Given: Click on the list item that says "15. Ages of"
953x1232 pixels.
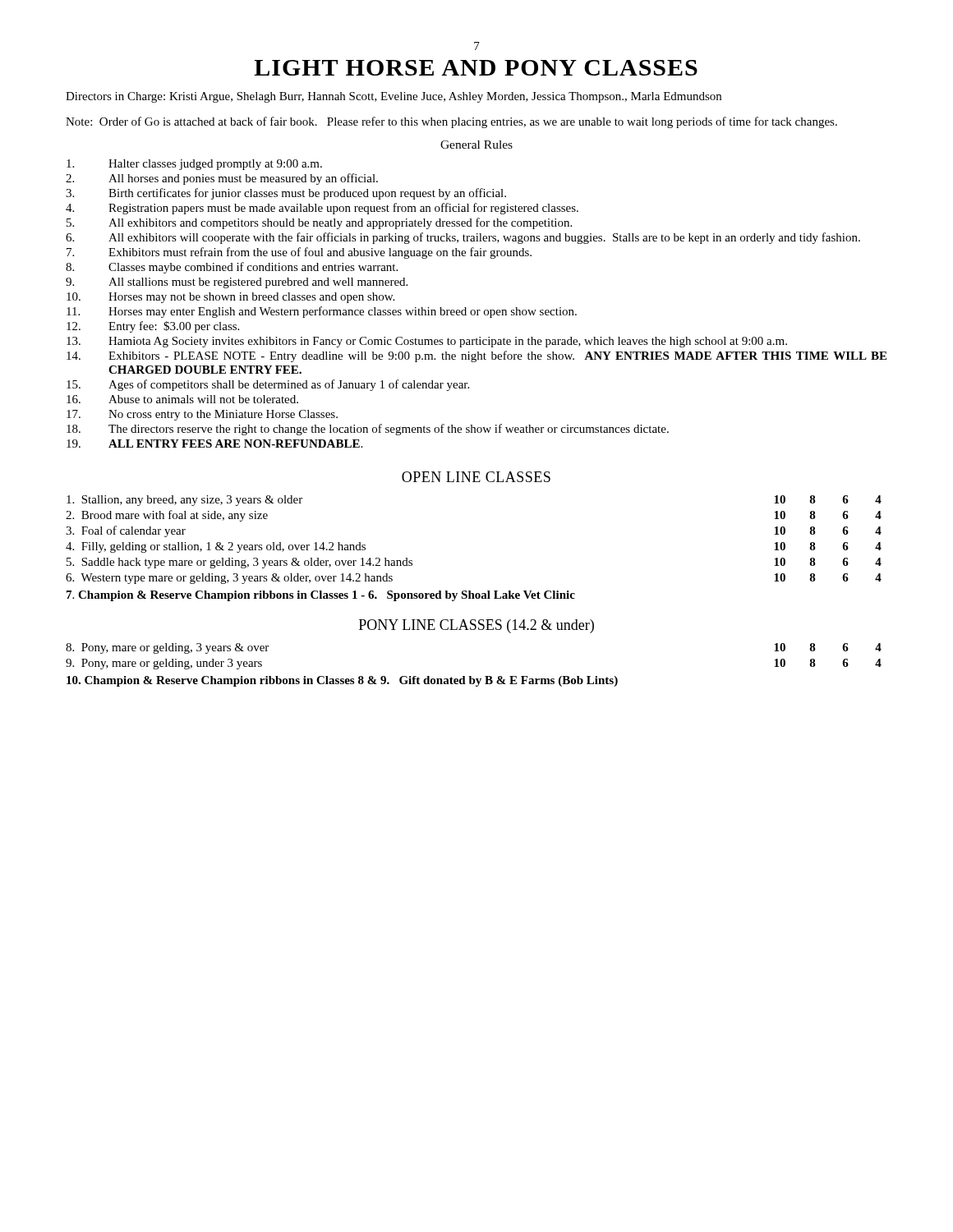Looking at the screenshot, I should [476, 385].
